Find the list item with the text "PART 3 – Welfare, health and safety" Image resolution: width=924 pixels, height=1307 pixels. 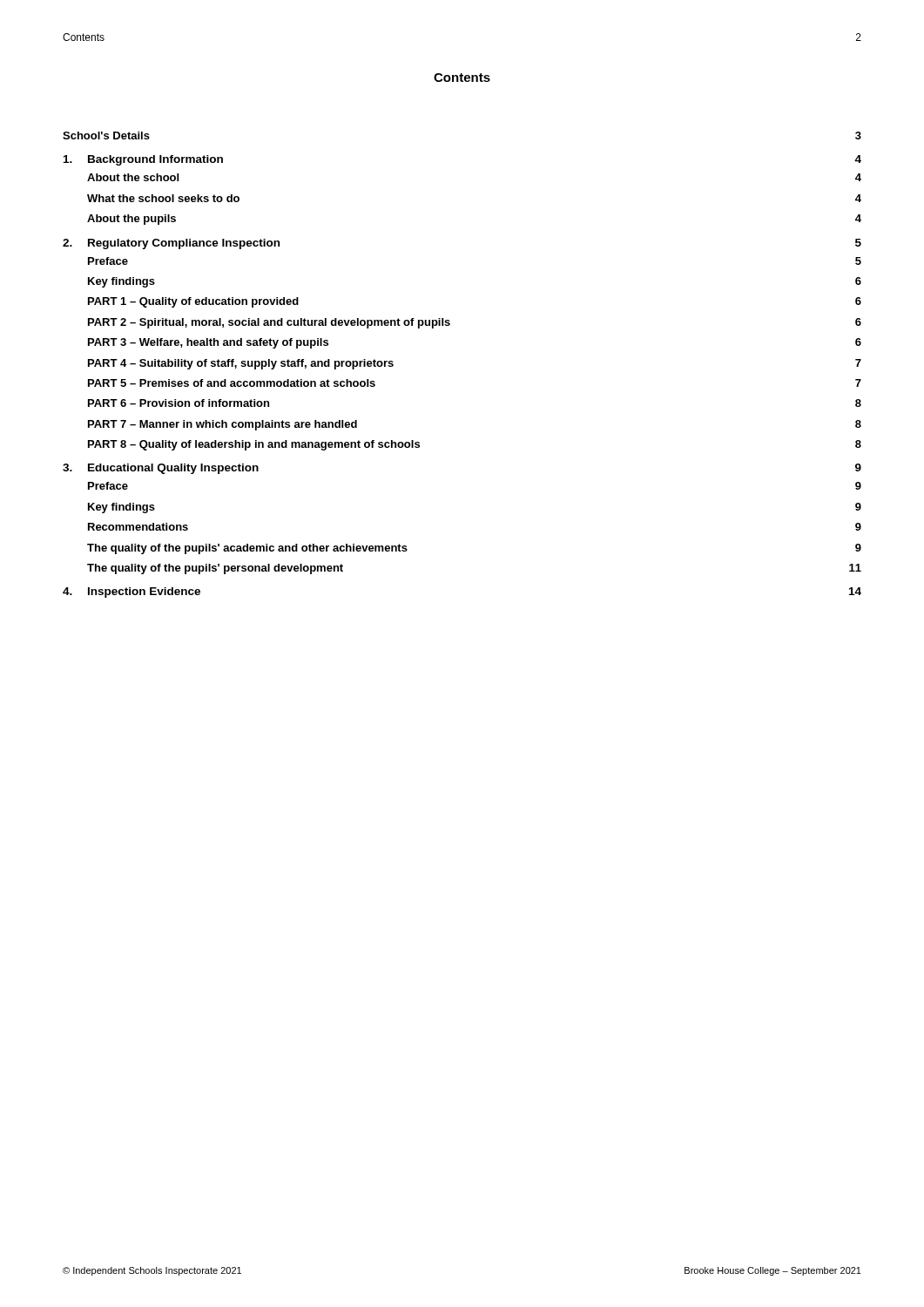207,343
